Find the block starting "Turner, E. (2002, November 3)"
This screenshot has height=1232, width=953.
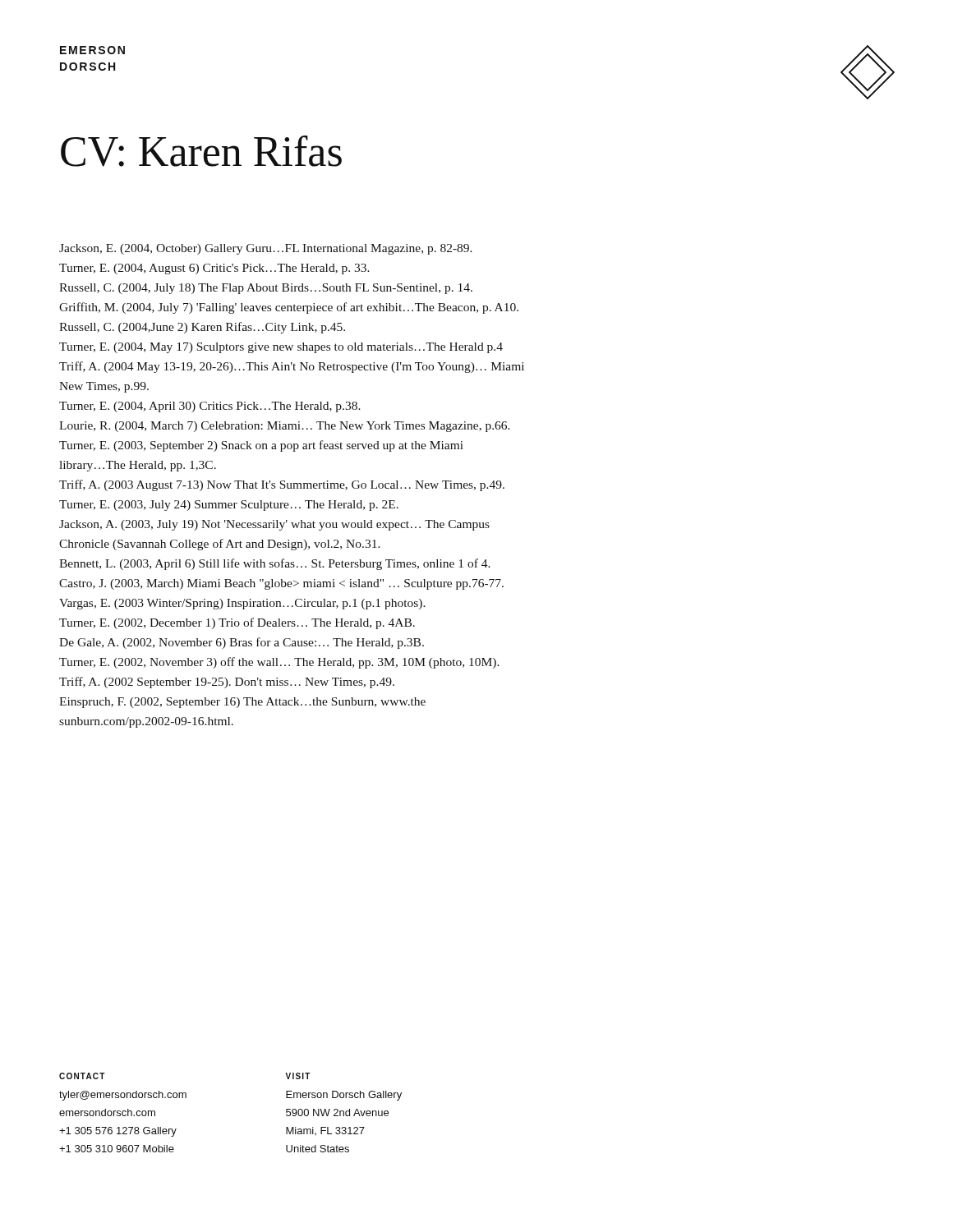[478, 662]
